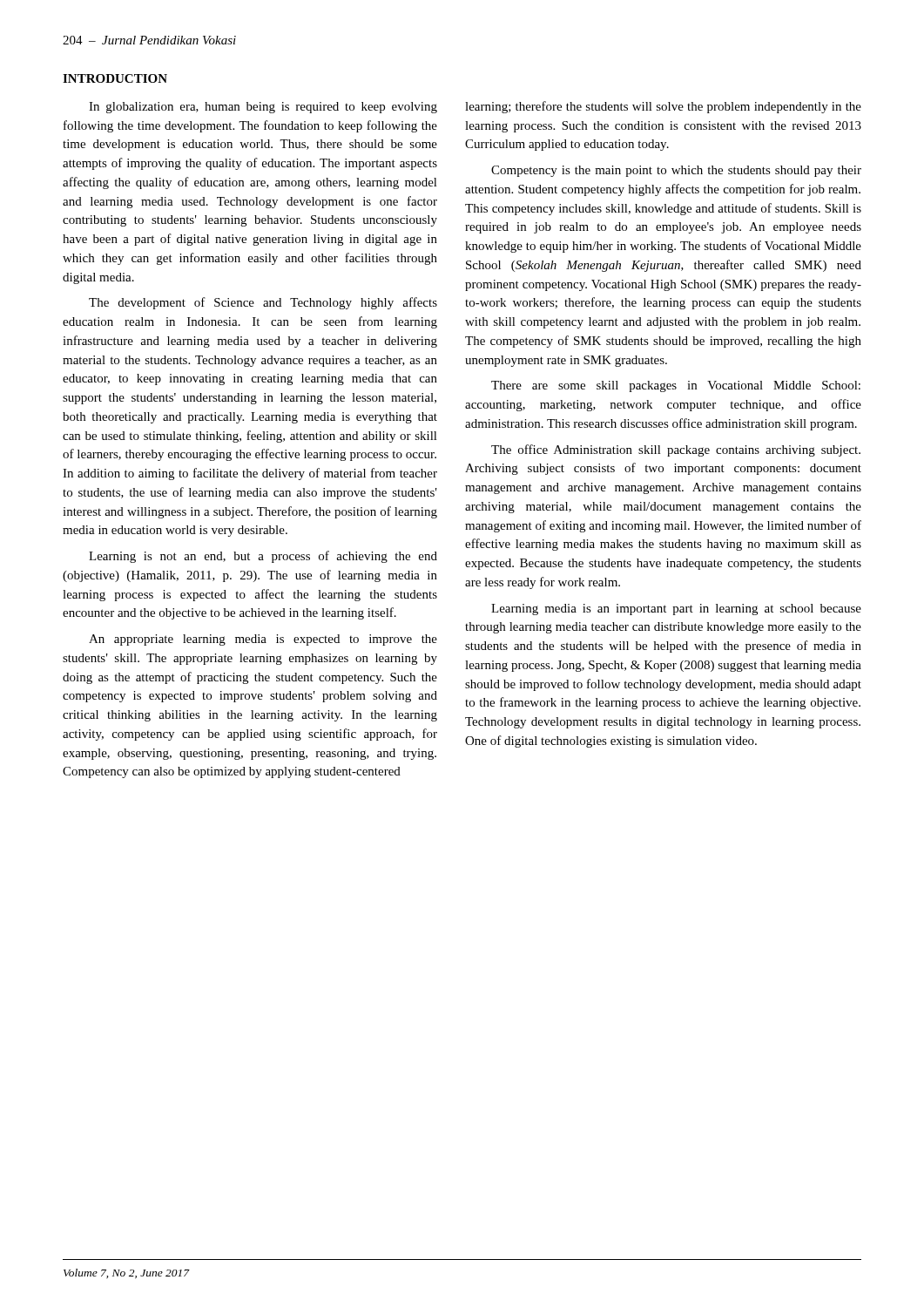Click on the block starting "There are some skill packages in Vocational"
The width and height of the screenshot is (924, 1307).
(x=663, y=405)
